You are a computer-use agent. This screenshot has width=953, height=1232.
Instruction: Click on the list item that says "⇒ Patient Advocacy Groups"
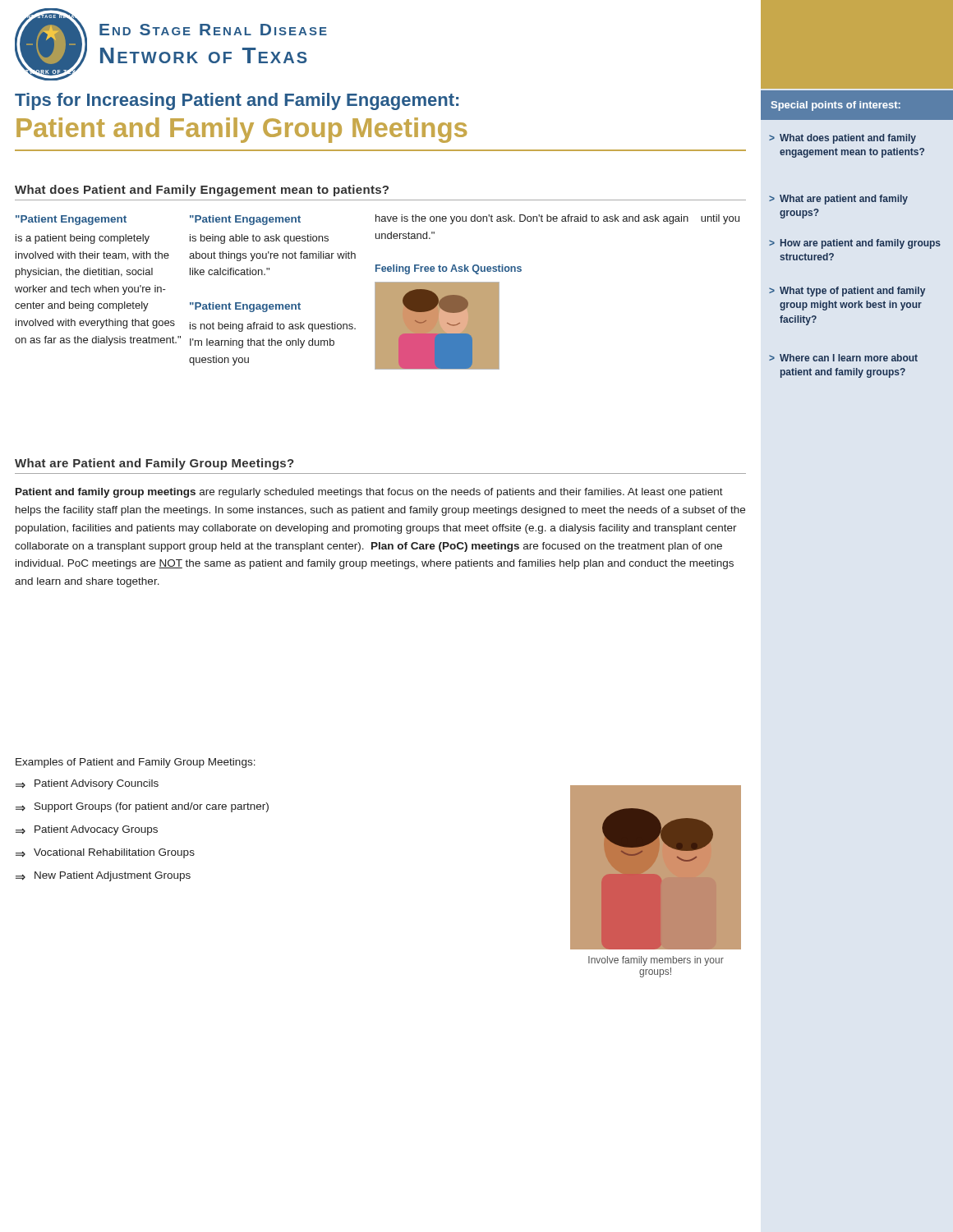pyautogui.click(x=86, y=831)
